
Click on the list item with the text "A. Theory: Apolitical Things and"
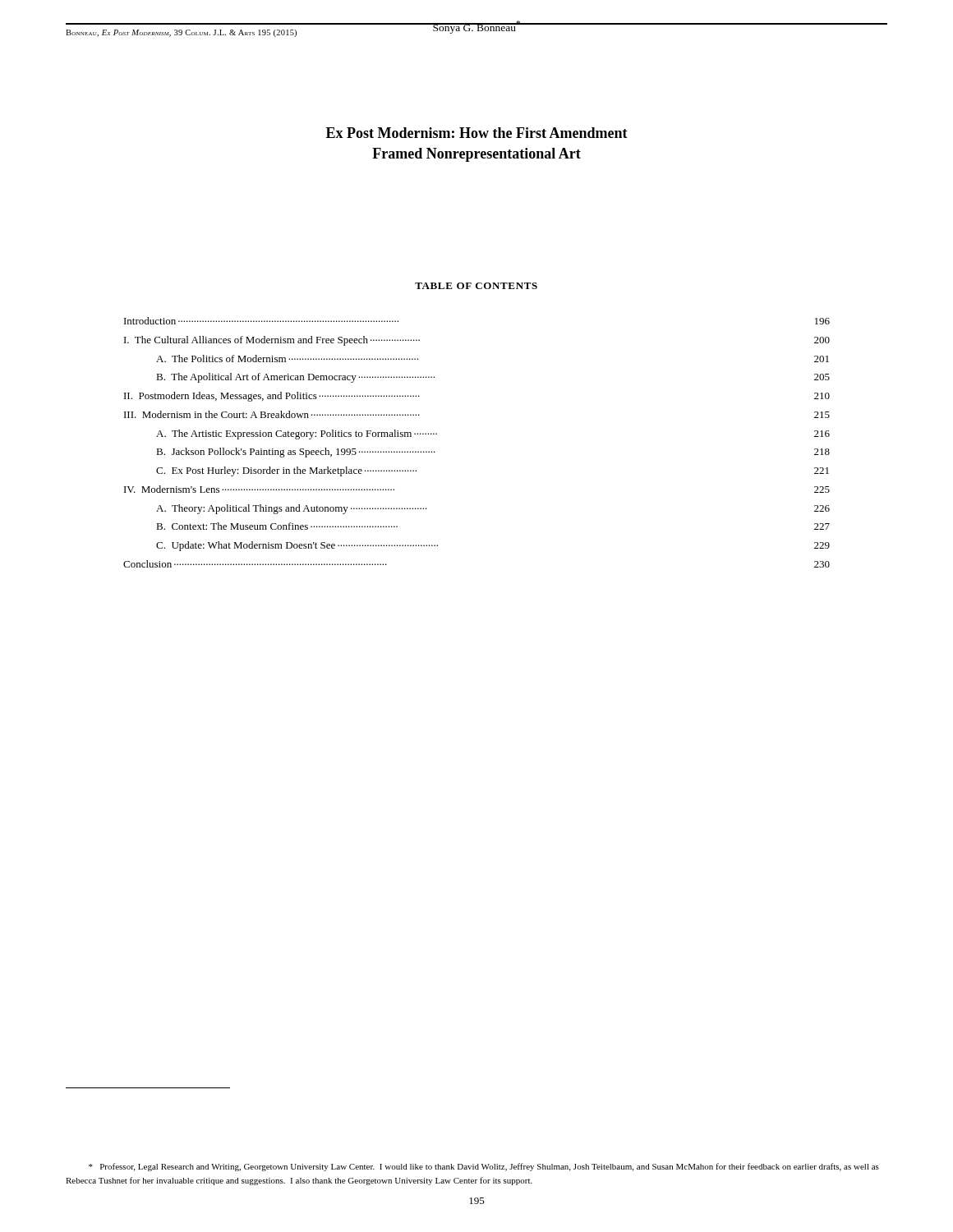(x=294, y=509)
